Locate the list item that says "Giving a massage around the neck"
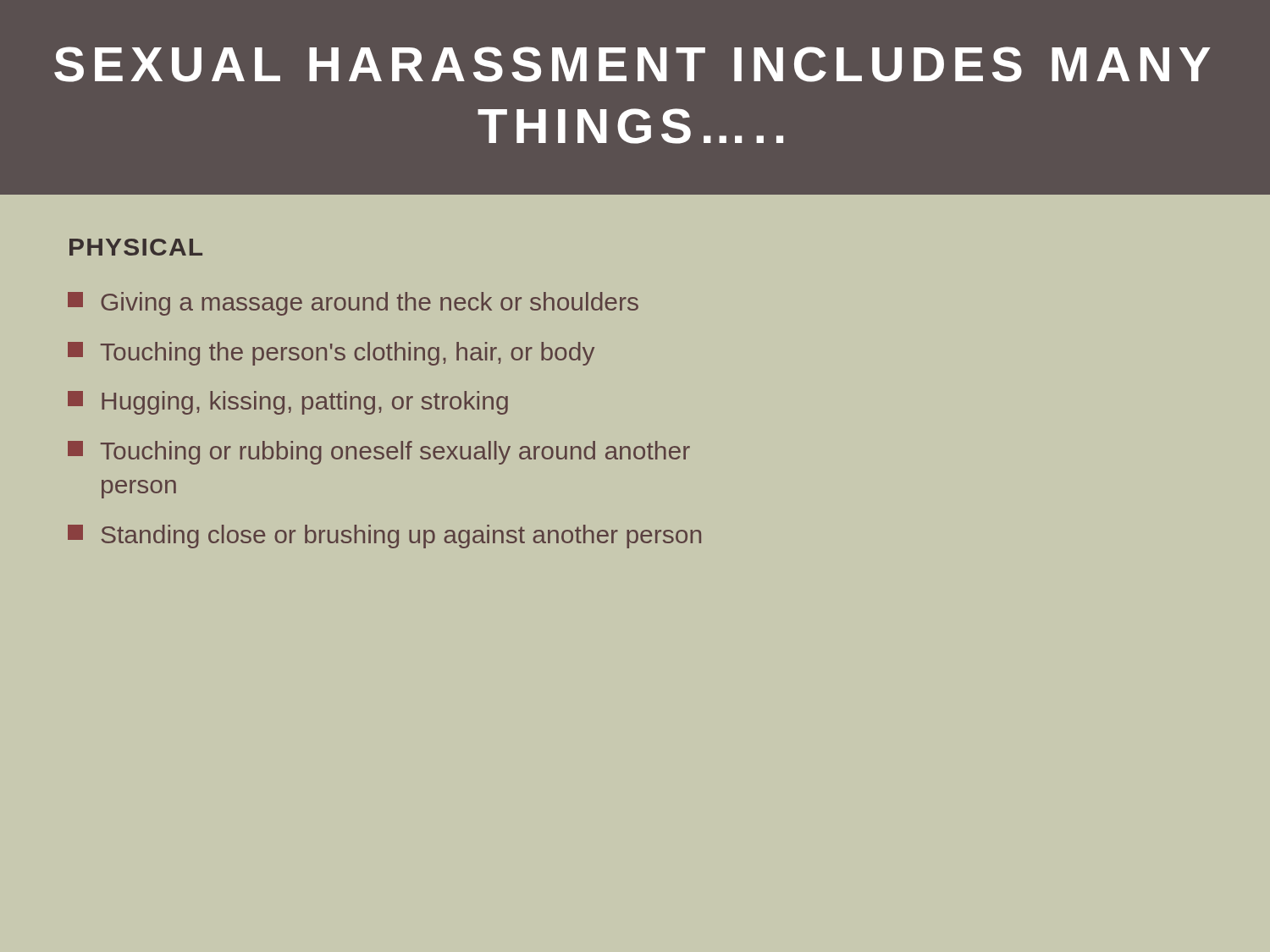1270x952 pixels. click(635, 302)
